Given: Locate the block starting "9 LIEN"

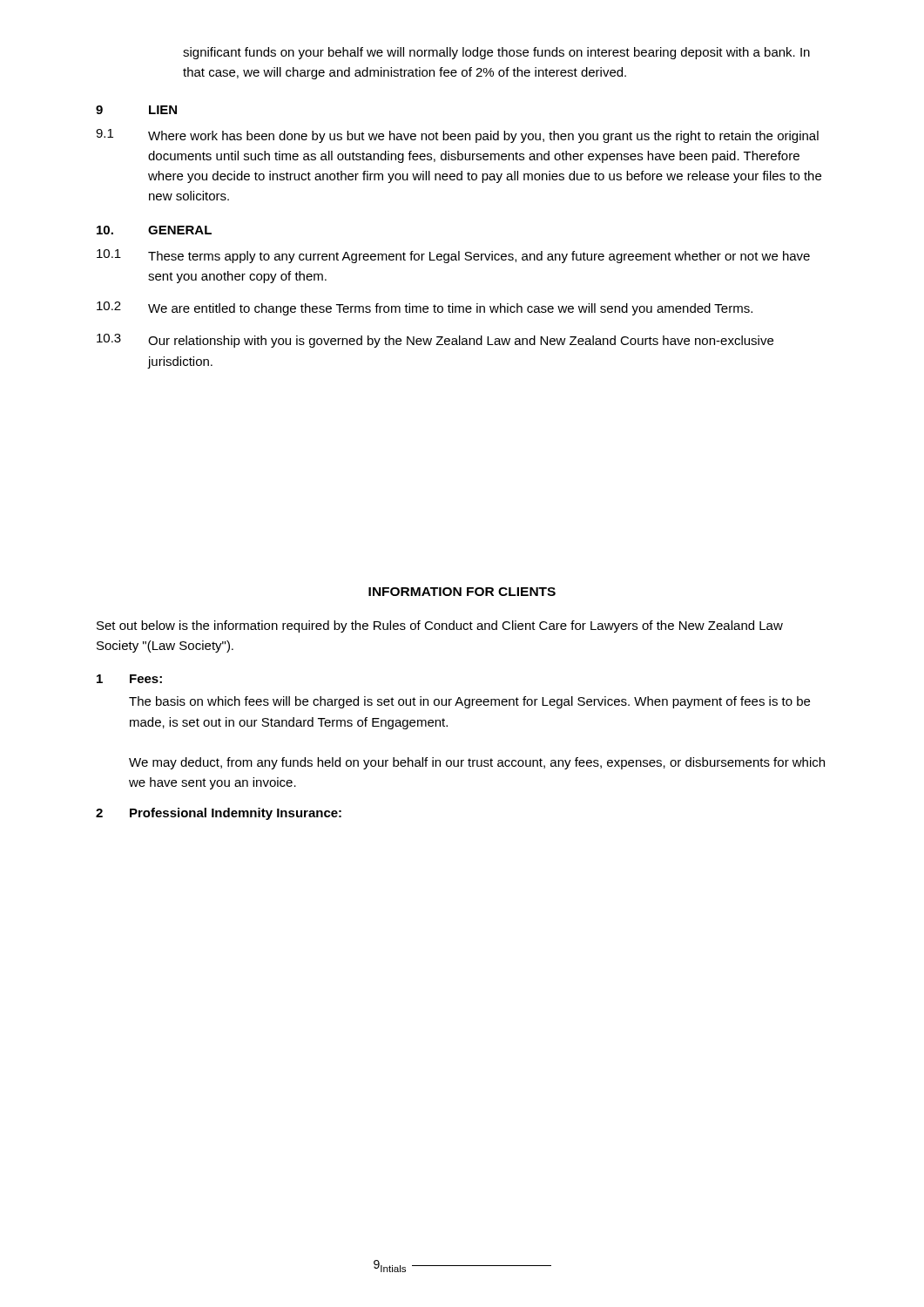Looking at the screenshot, I should 137,109.
